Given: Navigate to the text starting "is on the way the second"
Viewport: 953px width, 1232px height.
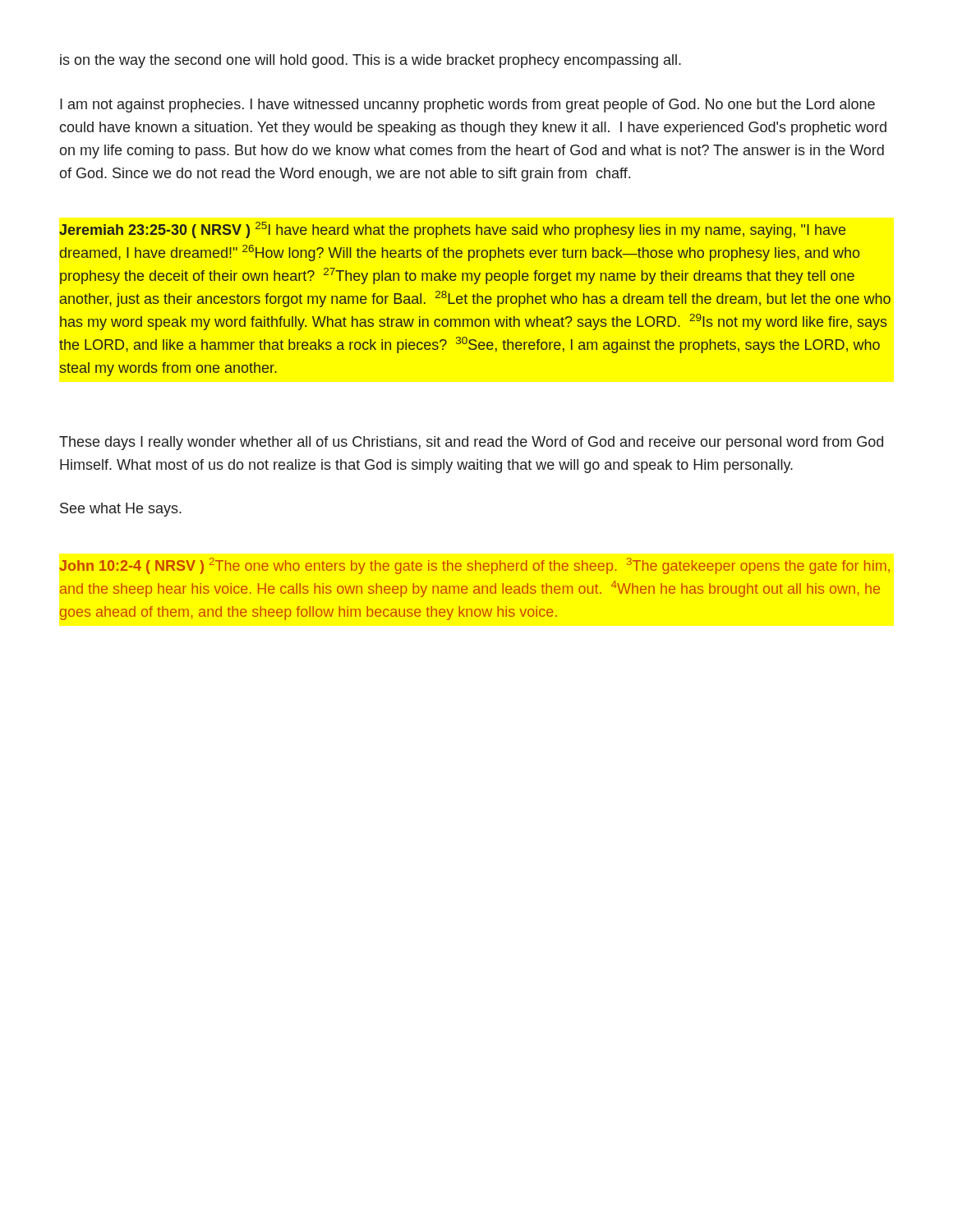Looking at the screenshot, I should click(x=371, y=60).
